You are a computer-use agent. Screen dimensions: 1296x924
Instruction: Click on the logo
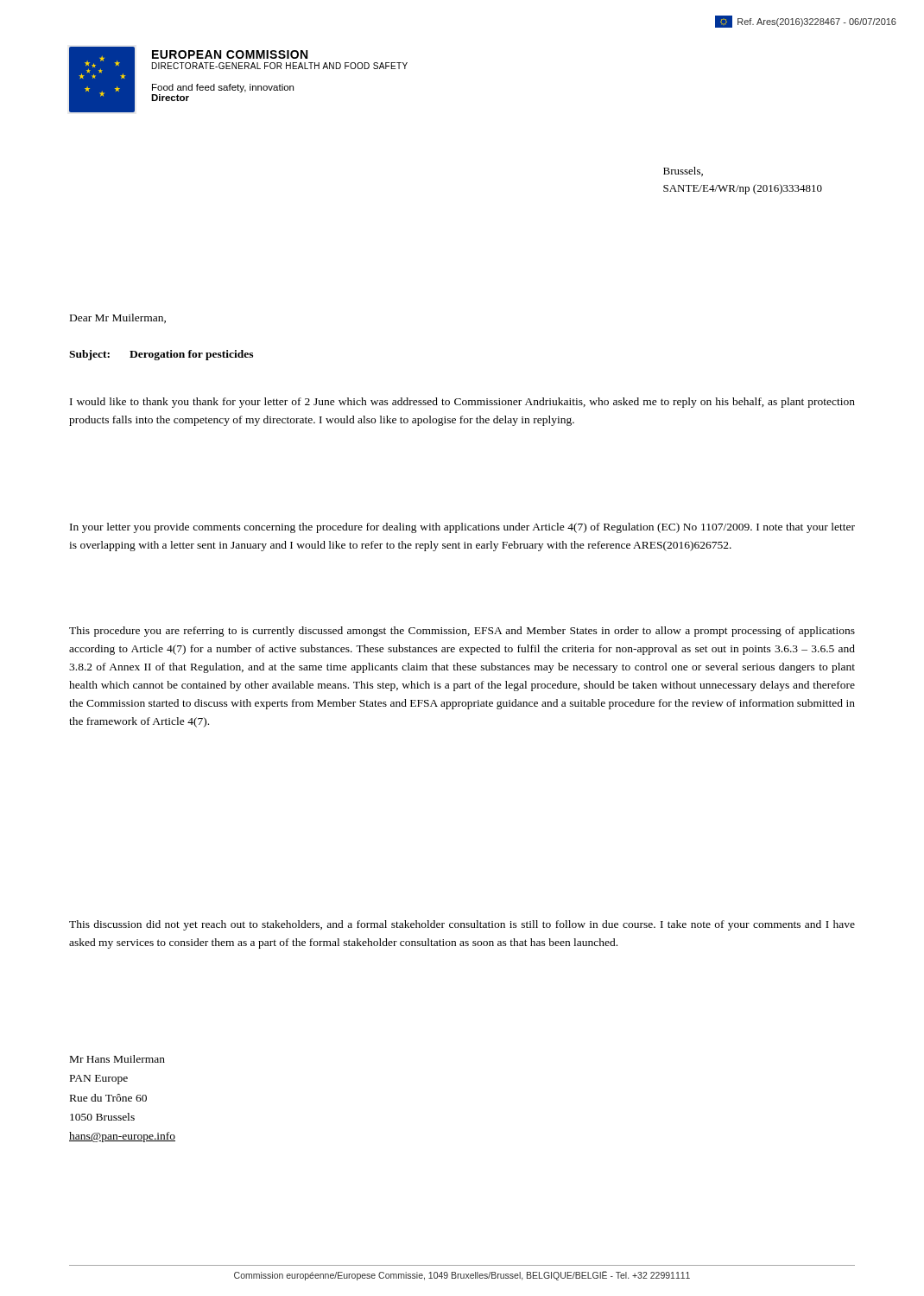[102, 80]
